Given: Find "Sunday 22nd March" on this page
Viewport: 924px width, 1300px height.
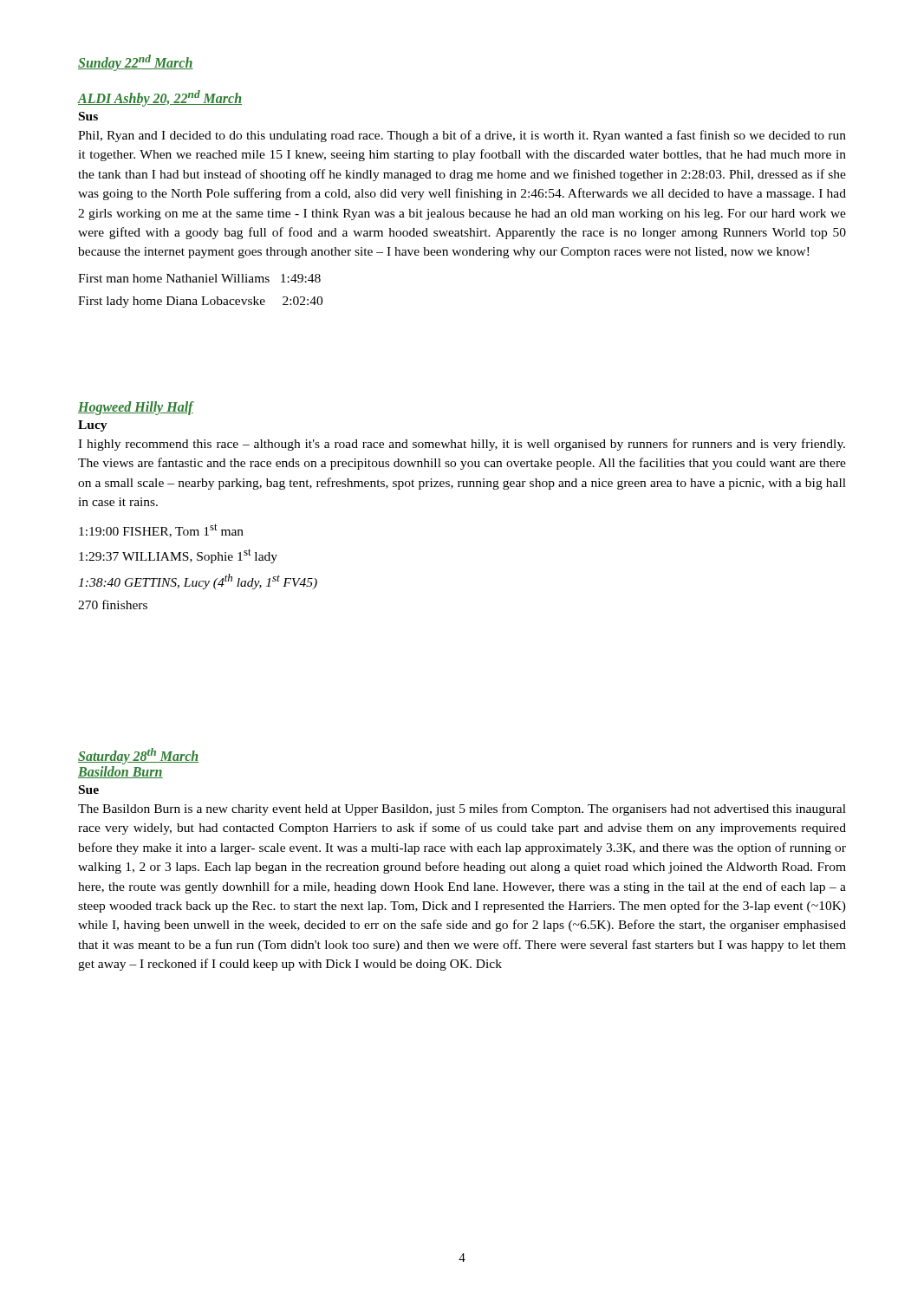Looking at the screenshot, I should [x=135, y=61].
